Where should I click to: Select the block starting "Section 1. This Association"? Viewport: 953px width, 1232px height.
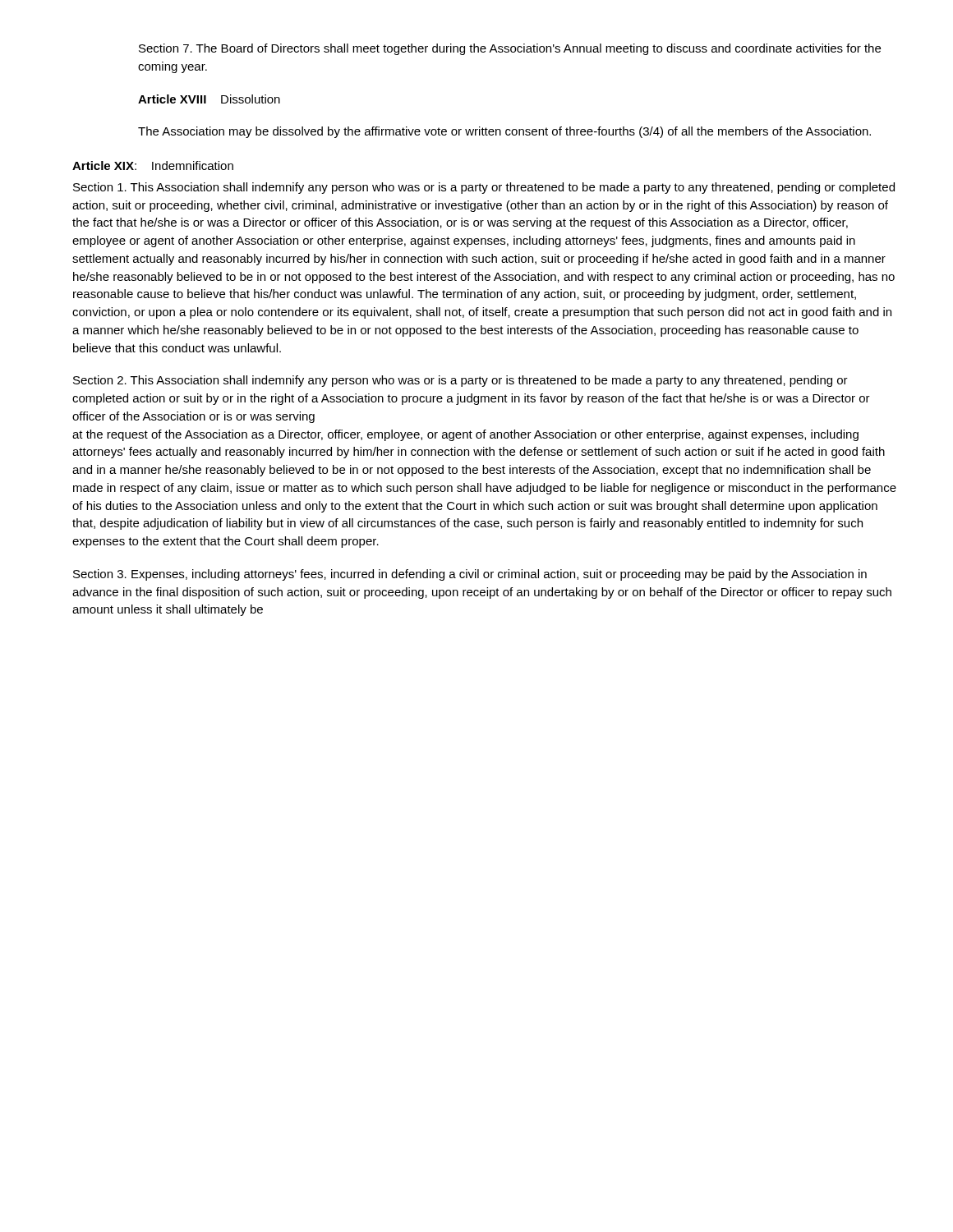pyautogui.click(x=485, y=267)
